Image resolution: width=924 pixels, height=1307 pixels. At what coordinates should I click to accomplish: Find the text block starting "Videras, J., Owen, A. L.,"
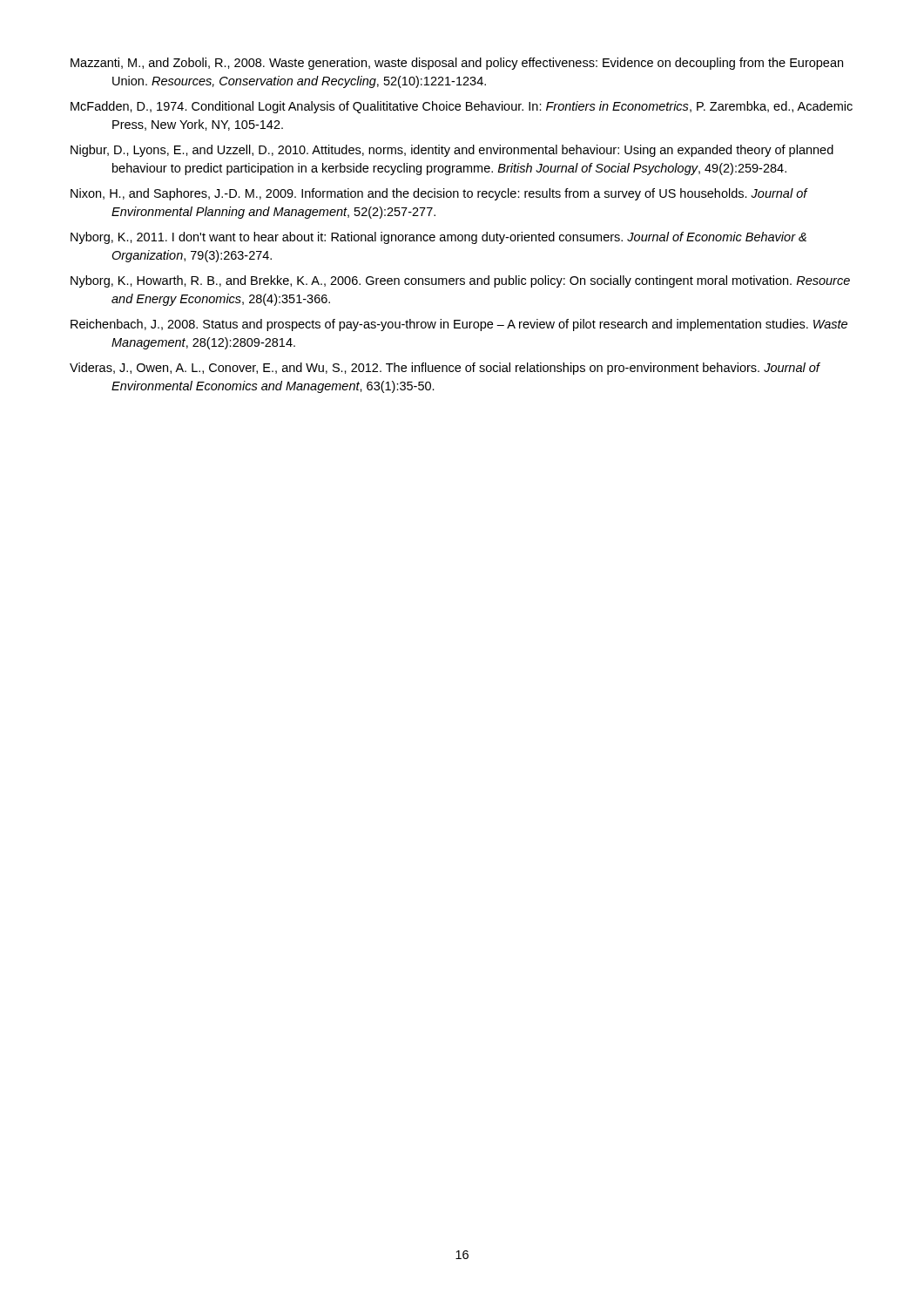click(444, 377)
